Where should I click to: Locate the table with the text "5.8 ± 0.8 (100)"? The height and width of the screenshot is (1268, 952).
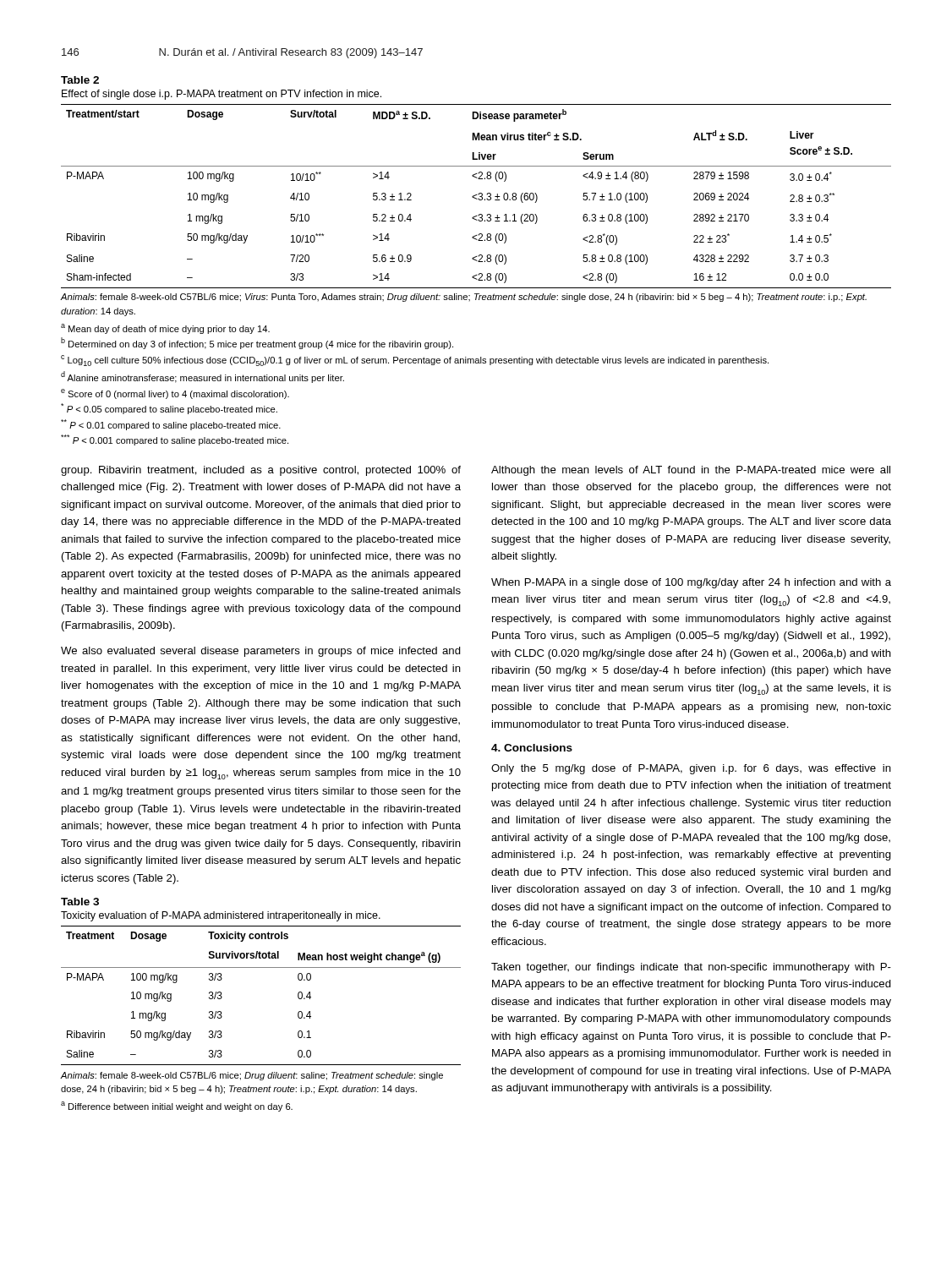pyautogui.click(x=476, y=196)
